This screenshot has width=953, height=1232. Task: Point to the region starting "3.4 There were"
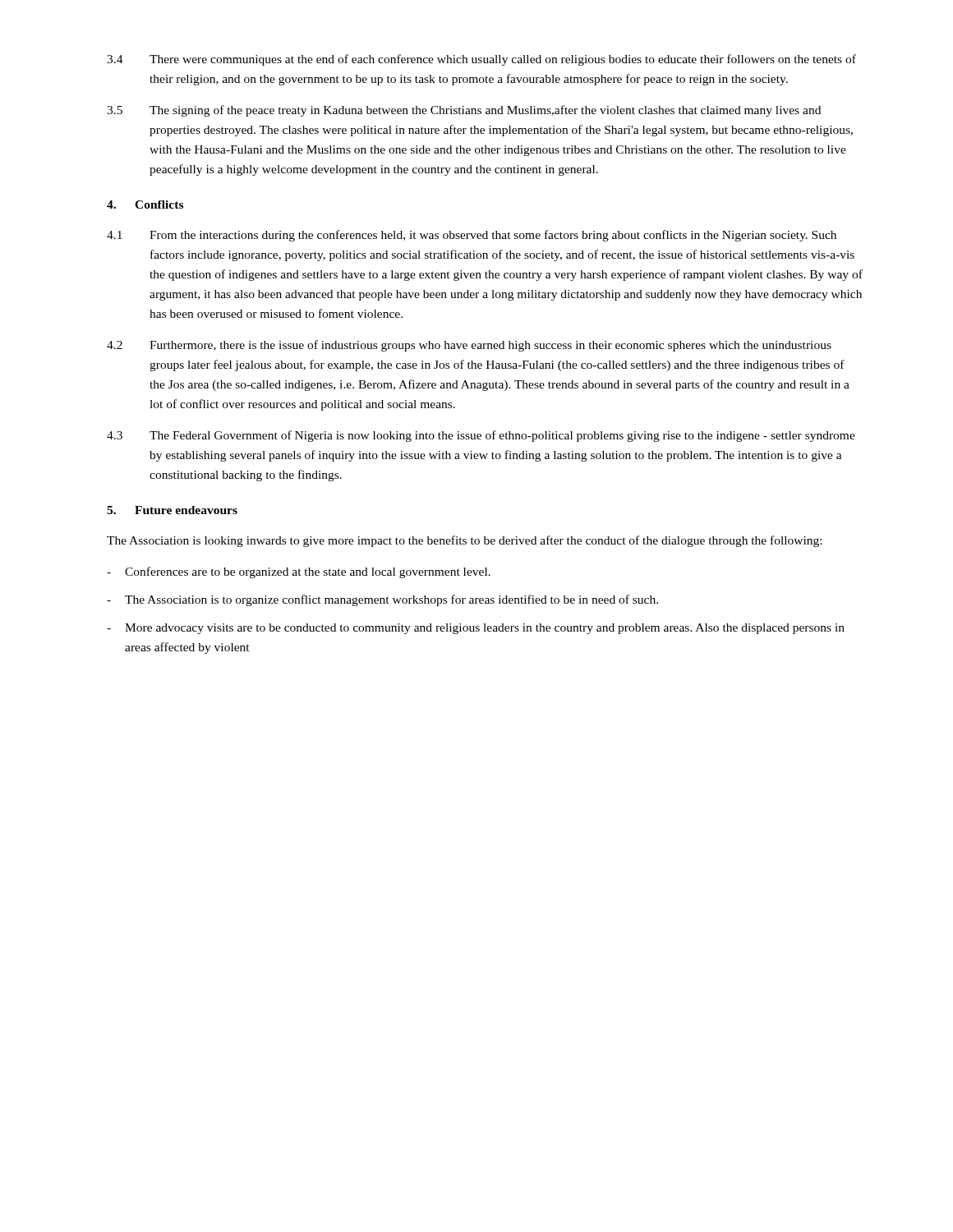pos(485,69)
